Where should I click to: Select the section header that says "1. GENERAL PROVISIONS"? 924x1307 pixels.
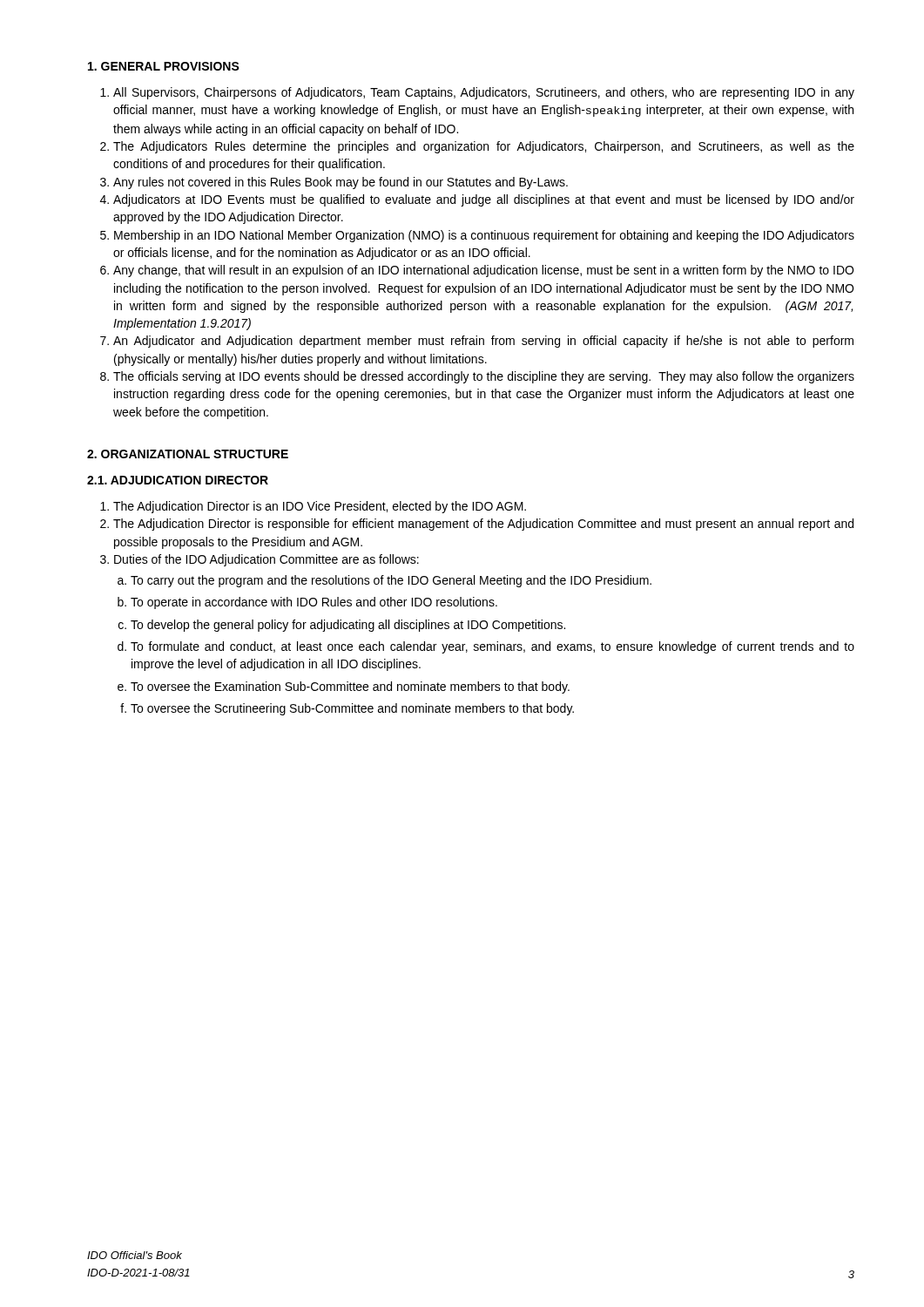[x=163, y=66]
